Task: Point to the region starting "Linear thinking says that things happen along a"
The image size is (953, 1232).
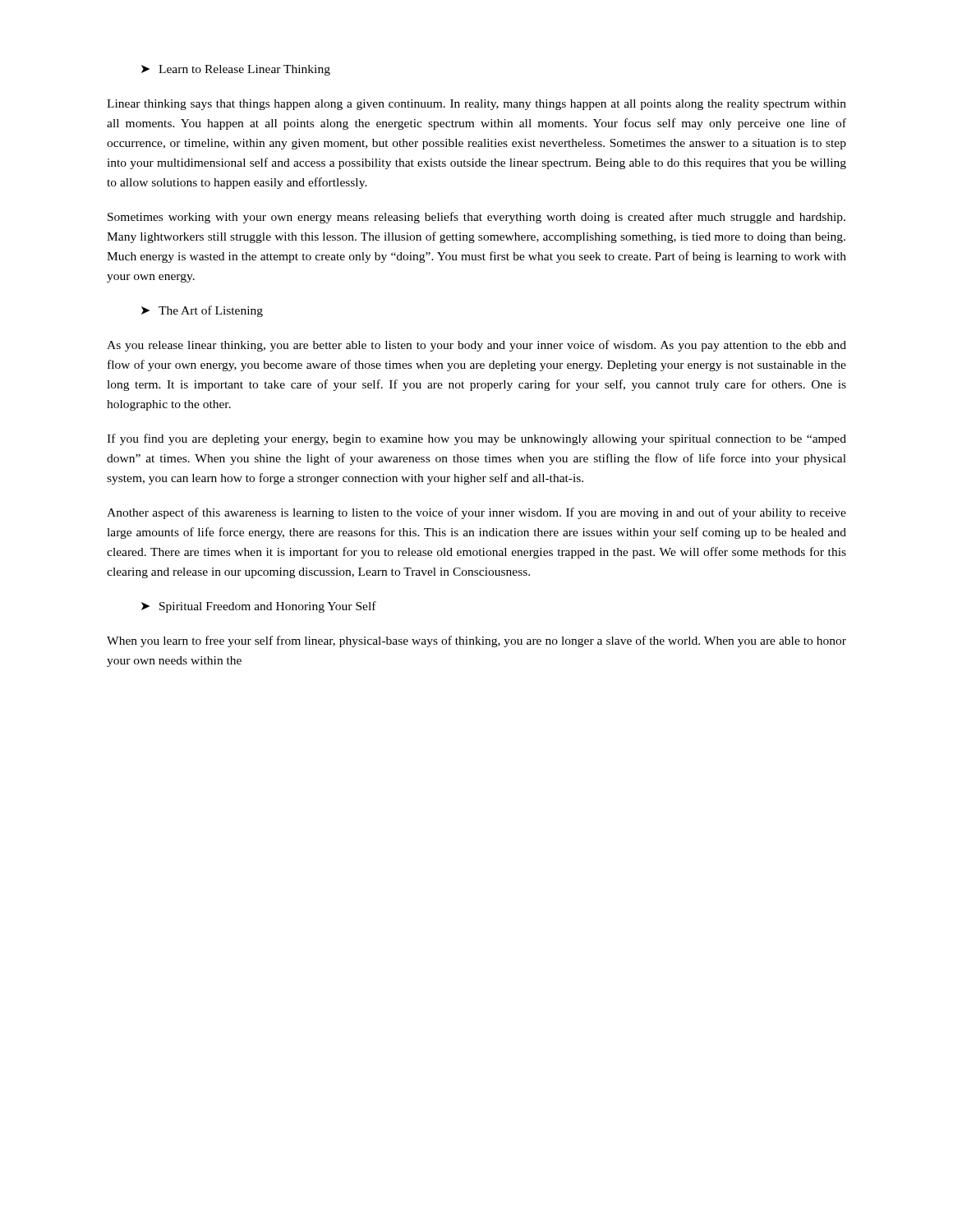Action: [476, 143]
